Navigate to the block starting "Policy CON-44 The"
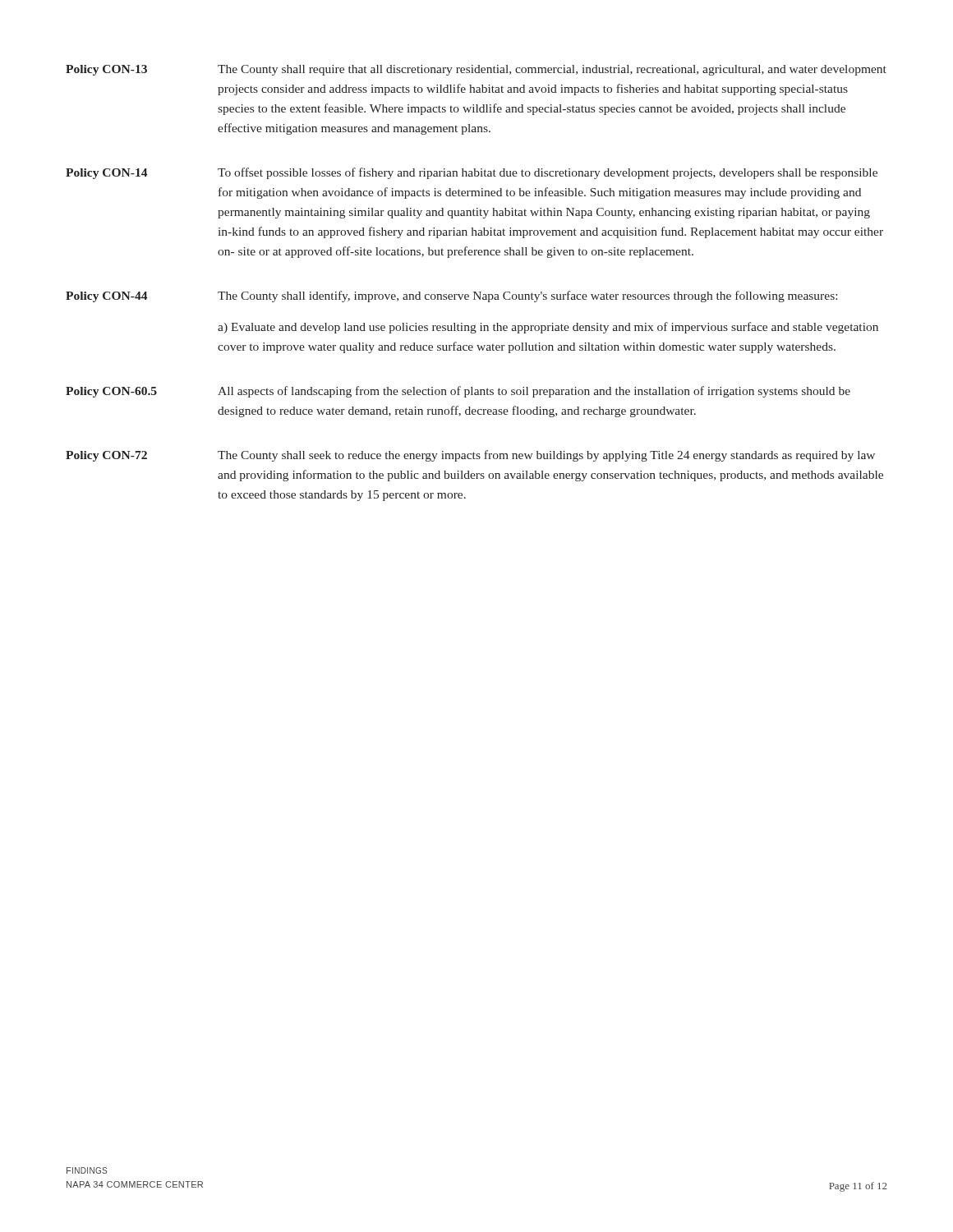 (x=476, y=321)
